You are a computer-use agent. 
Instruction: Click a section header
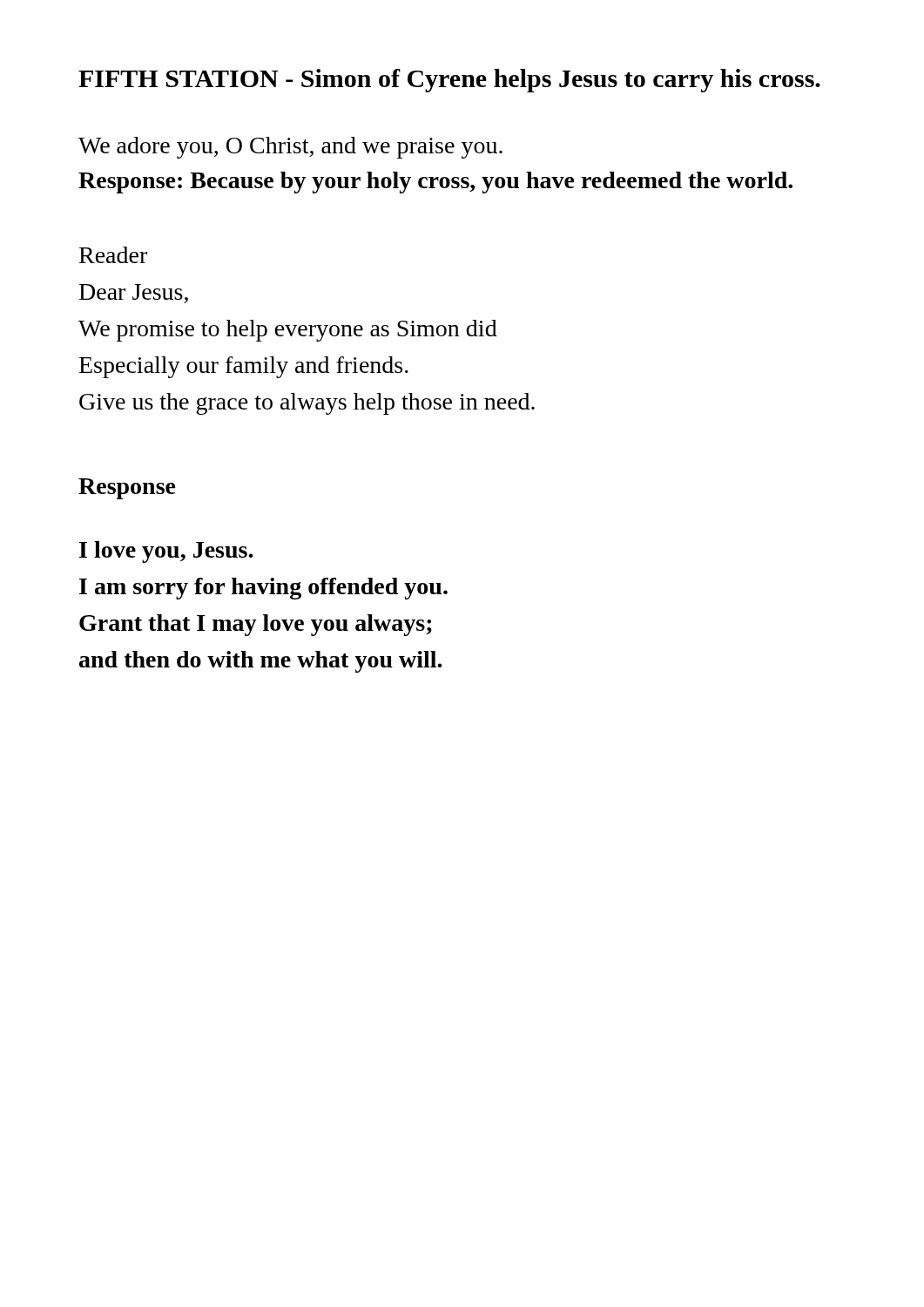click(x=127, y=485)
